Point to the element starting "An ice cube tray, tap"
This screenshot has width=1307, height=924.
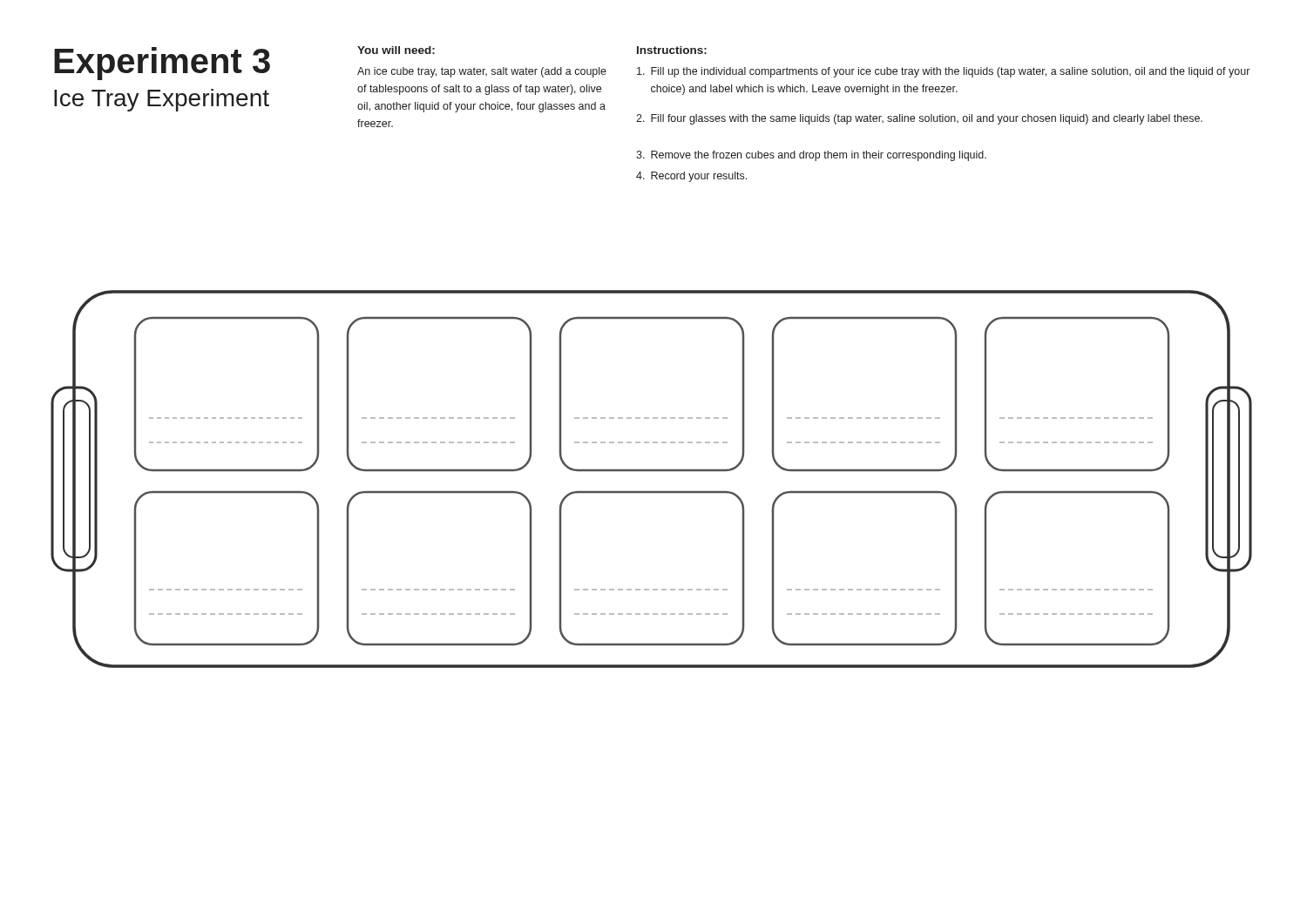[482, 98]
